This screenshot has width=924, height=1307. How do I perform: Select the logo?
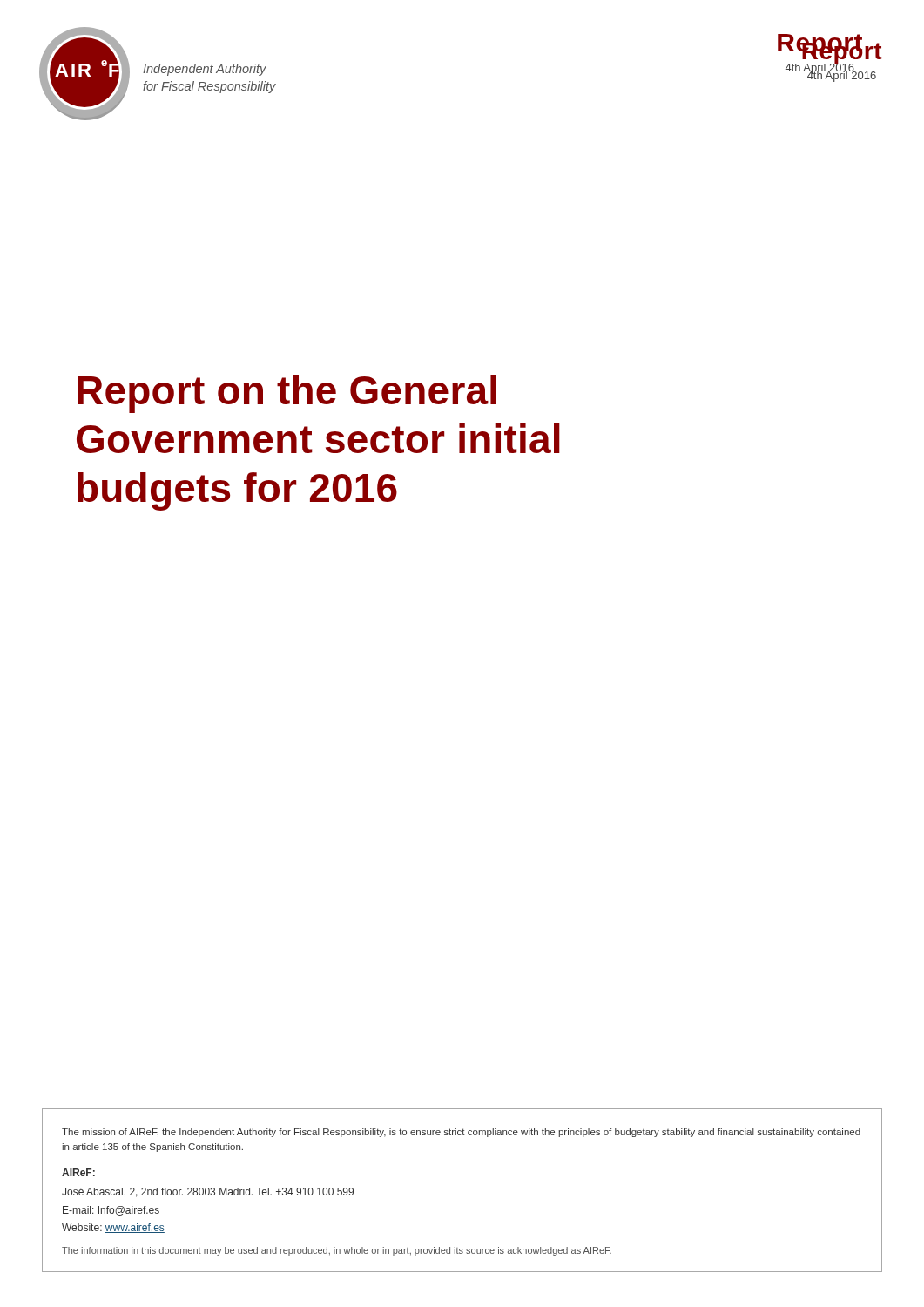point(84,74)
